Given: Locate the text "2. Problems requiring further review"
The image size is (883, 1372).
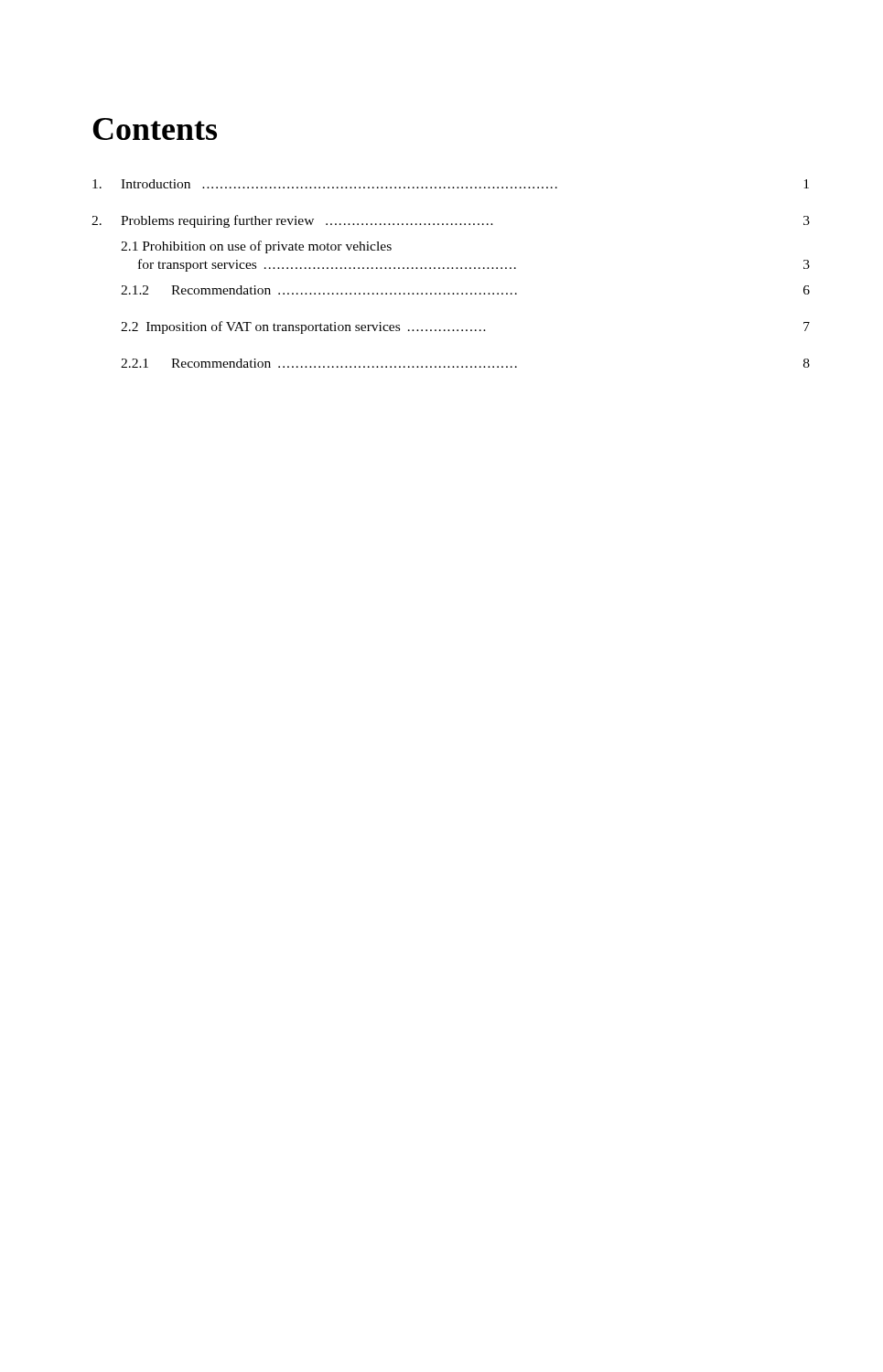Looking at the screenshot, I should (451, 220).
